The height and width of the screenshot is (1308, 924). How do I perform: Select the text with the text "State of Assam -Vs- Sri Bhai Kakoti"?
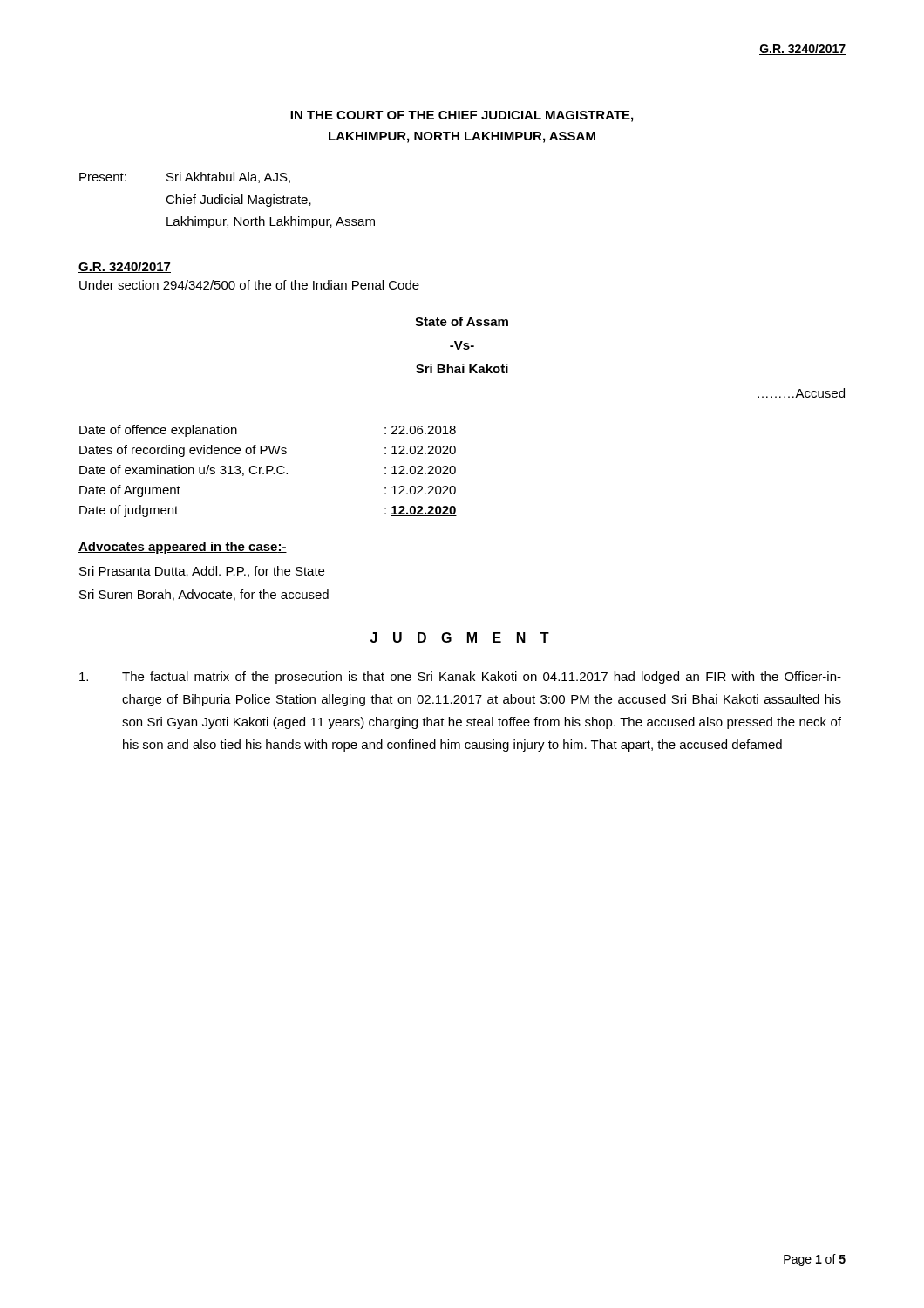462,344
